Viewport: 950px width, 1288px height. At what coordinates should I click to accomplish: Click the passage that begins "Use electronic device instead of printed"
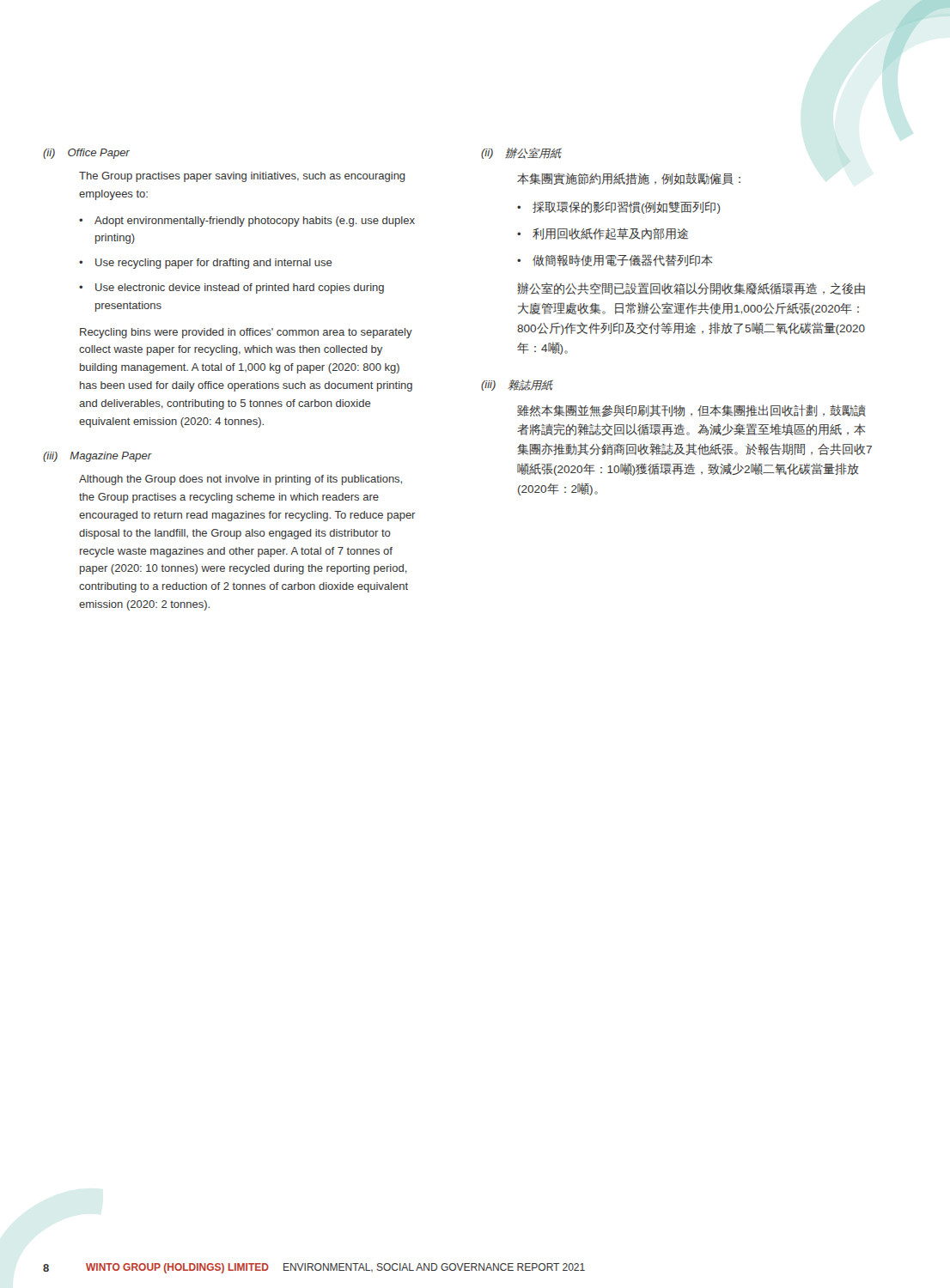(x=239, y=296)
